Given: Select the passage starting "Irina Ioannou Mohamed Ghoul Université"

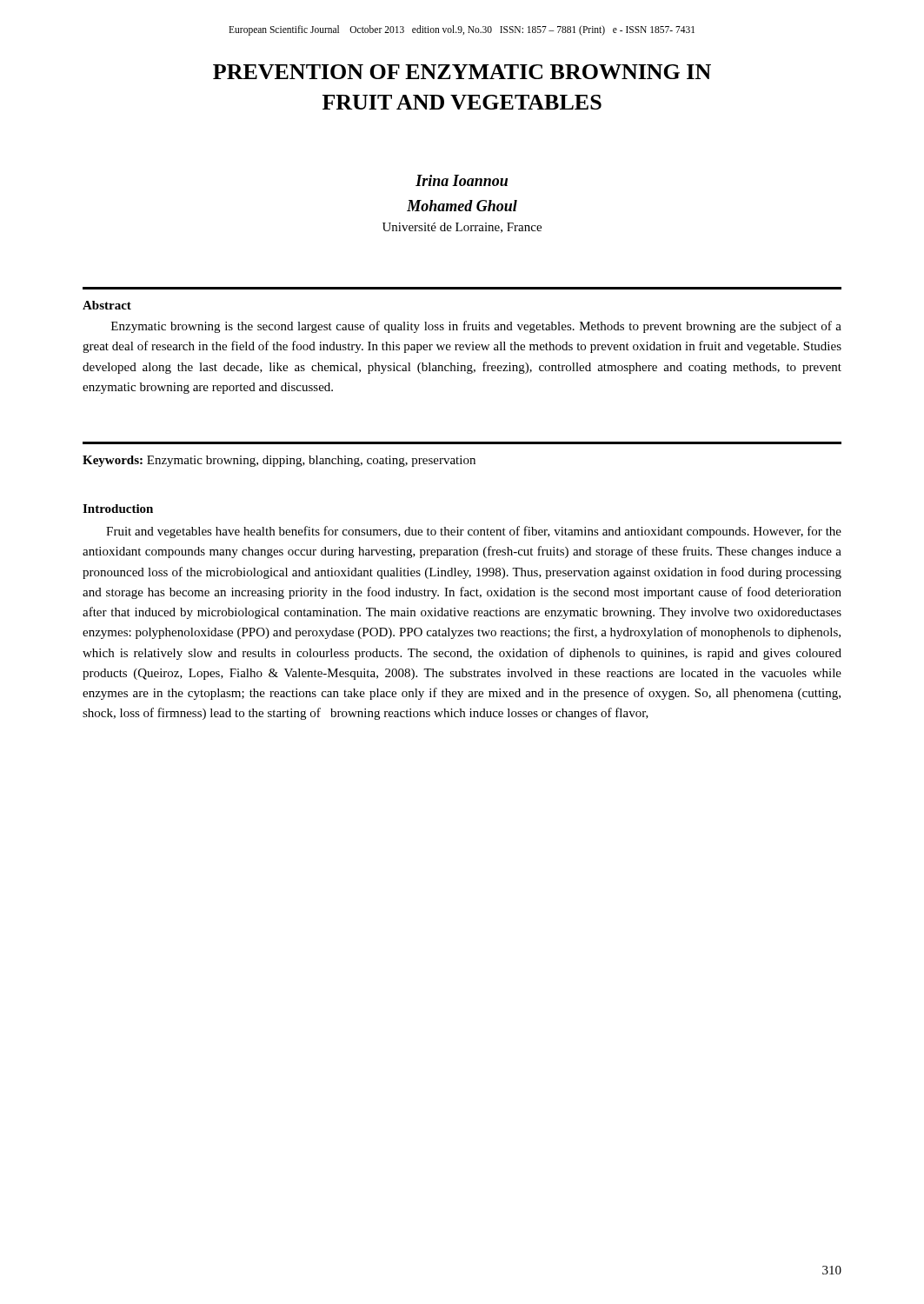Looking at the screenshot, I should (462, 202).
